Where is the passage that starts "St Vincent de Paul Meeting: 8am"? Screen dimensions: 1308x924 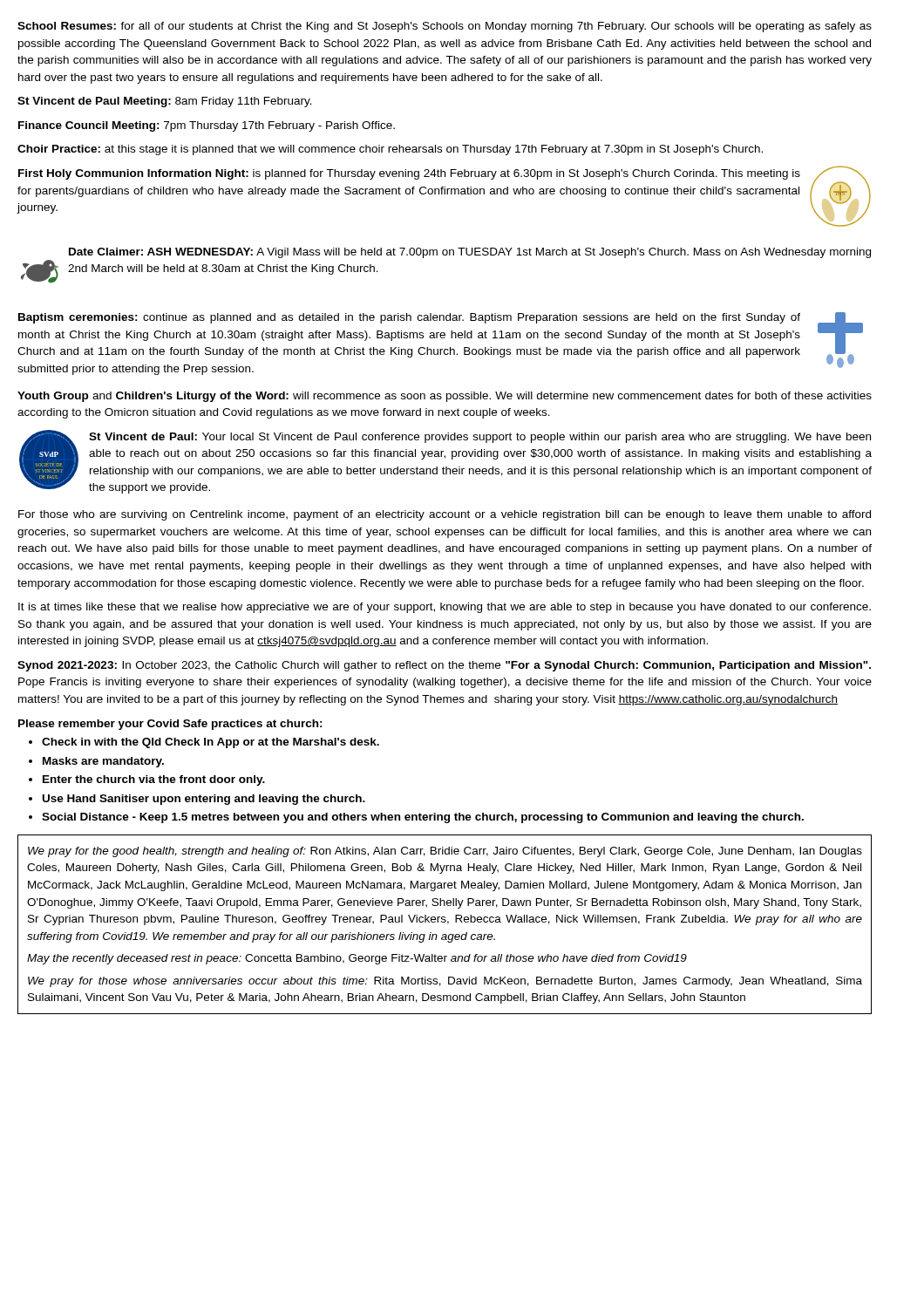click(x=165, y=101)
